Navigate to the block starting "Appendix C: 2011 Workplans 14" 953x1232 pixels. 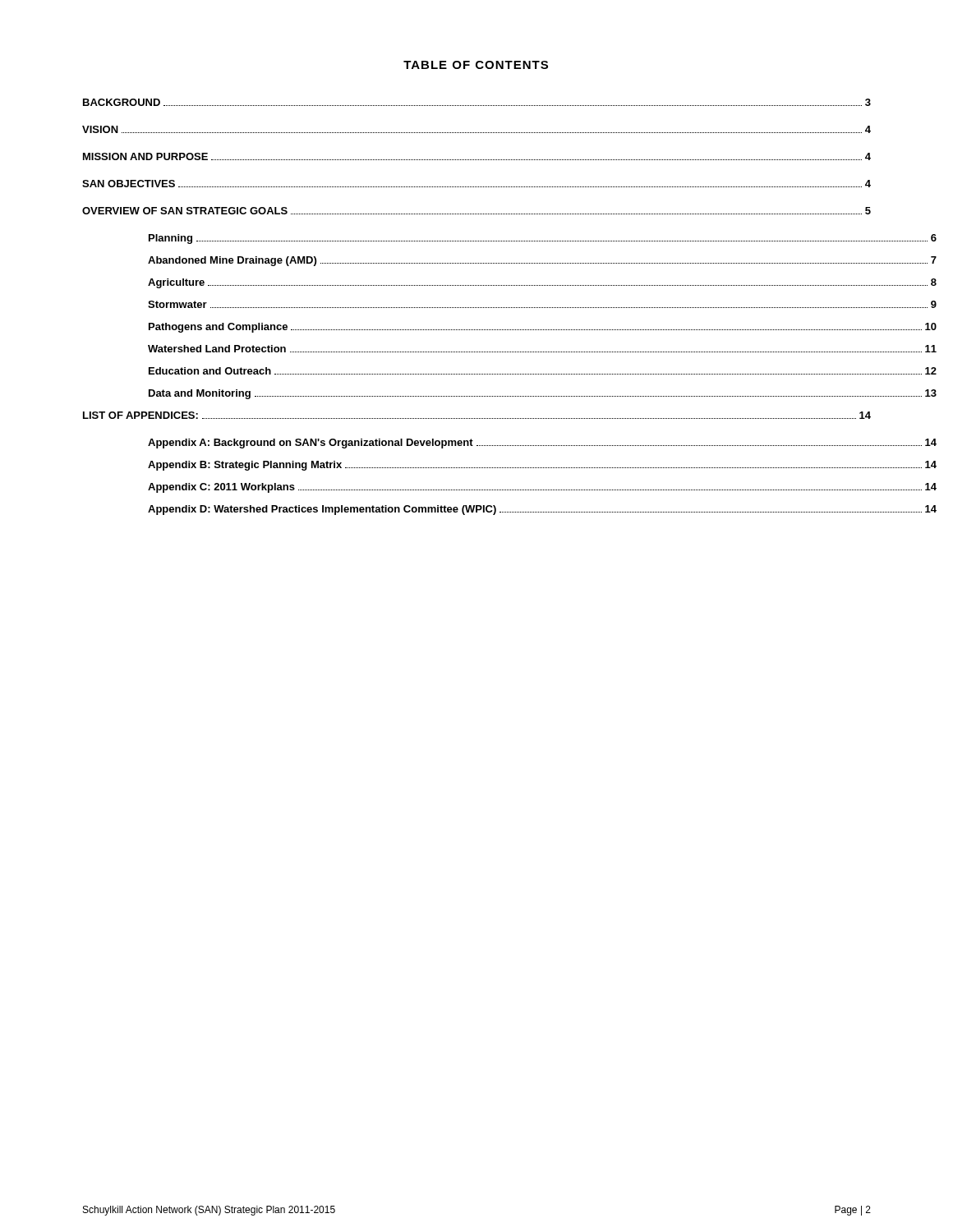coord(542,487)
